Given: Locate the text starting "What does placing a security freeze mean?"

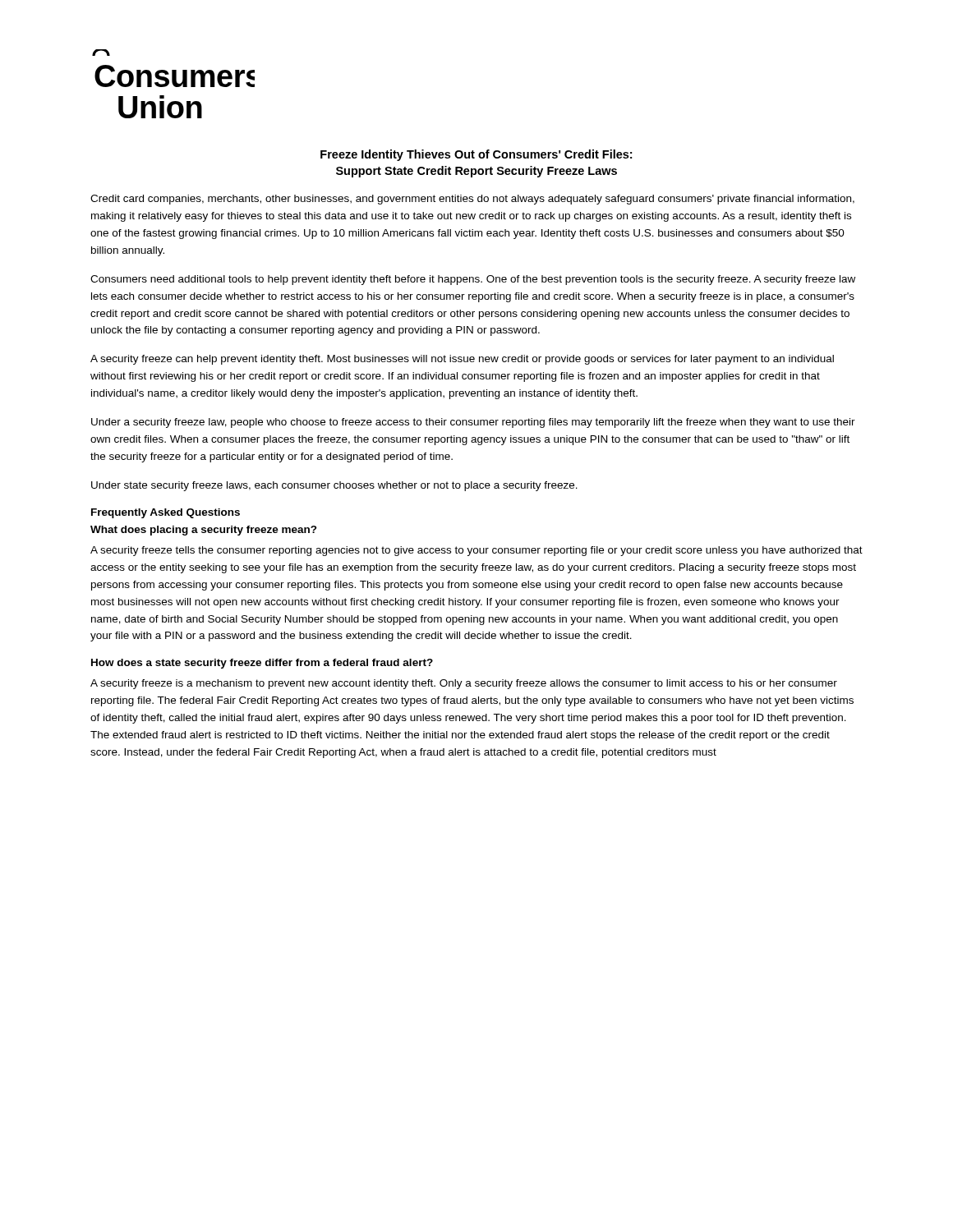Looking at the screenshot, I should (x=204, y=529).
